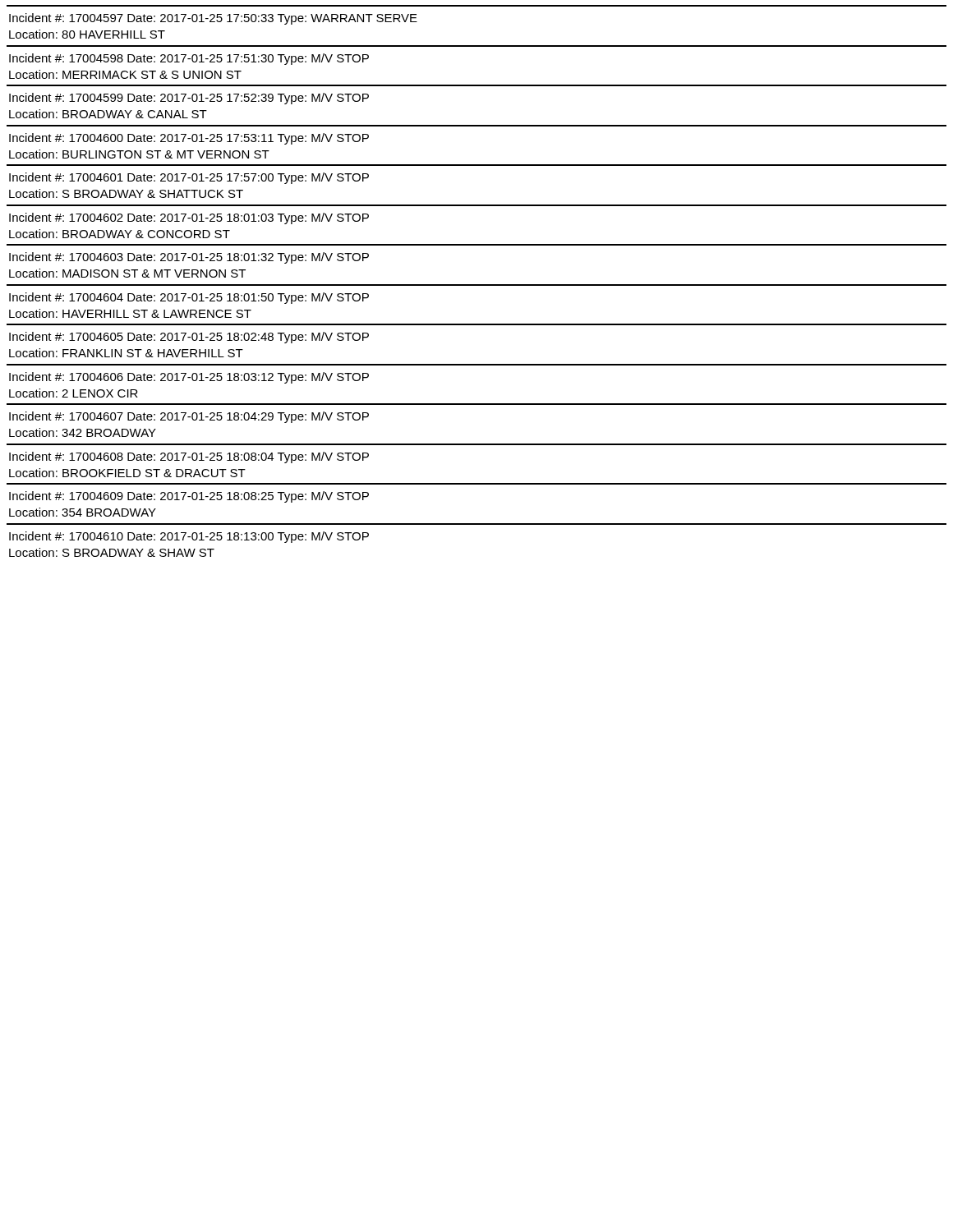
Task: Find the list item with the text "Incident #: 17004597 Date: 2017-01-25"
Action: 213,19
